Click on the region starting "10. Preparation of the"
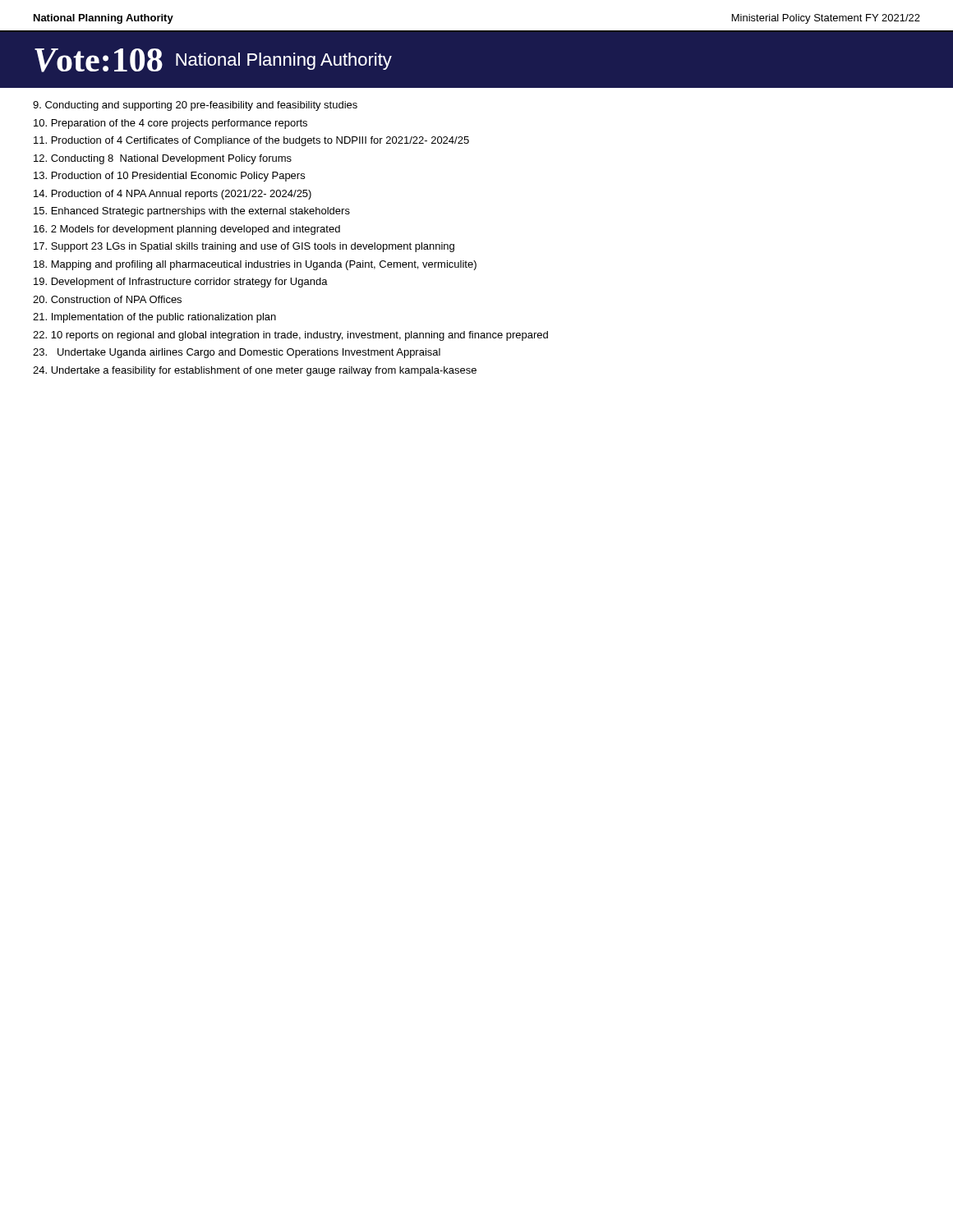The width and height of the screenshot is (953, 1232). [x=170, y=122]
